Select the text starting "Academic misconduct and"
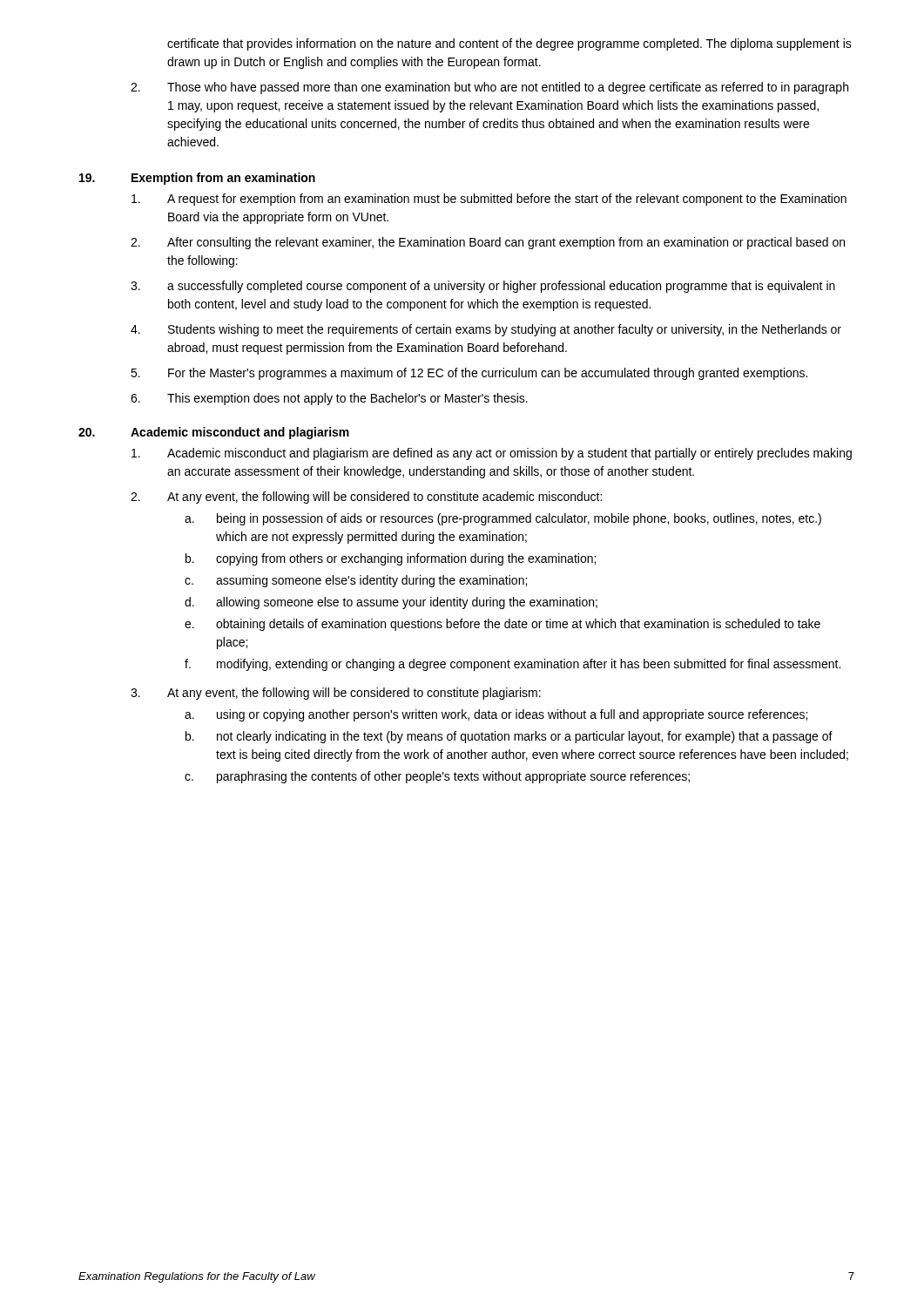This screenshot has height=1307, width=924. tap(466, 463)
